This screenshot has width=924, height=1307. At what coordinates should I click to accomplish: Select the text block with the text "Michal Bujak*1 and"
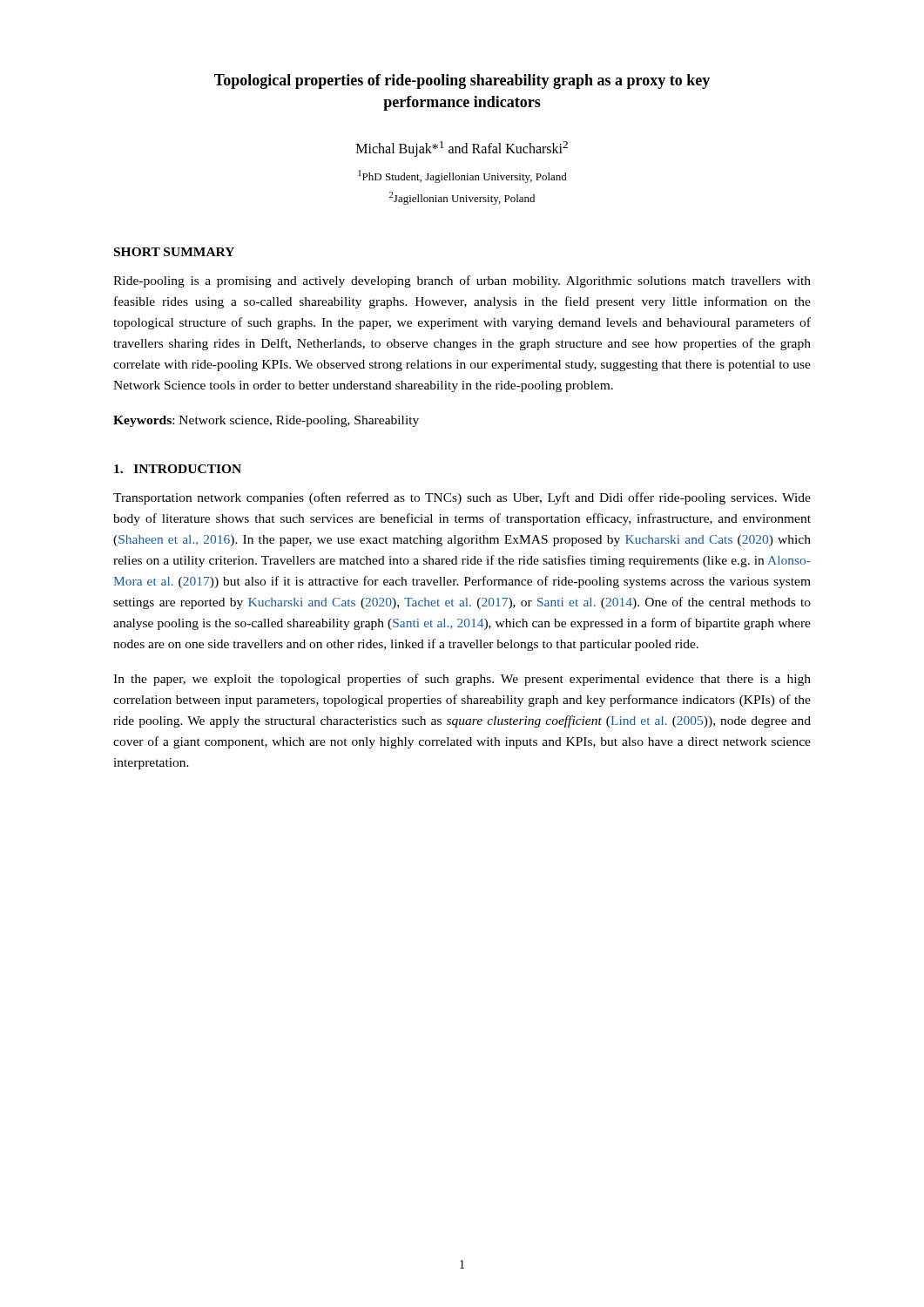462,147
